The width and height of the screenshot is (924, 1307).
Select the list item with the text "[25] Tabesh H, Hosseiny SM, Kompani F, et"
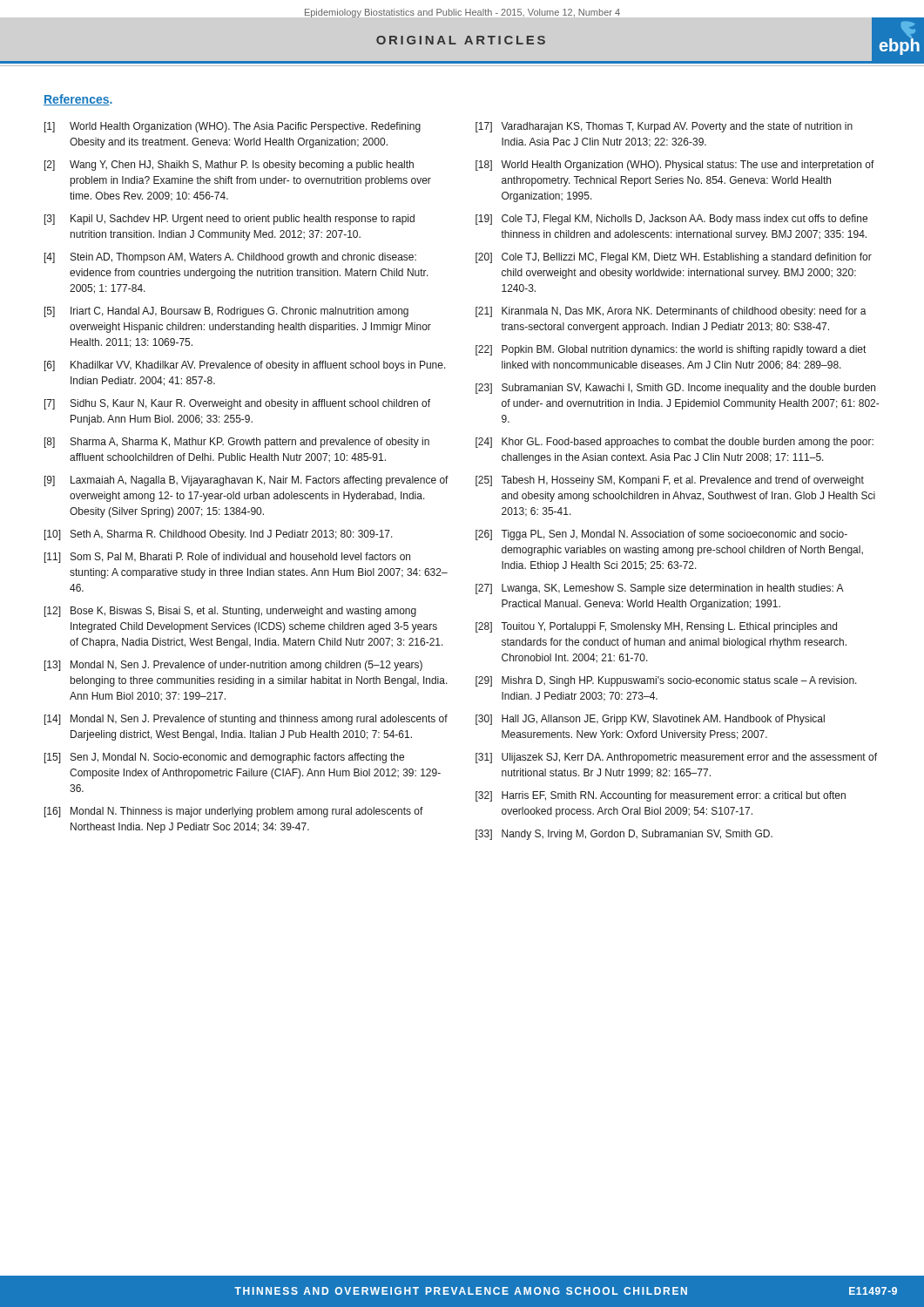coord(678,496)
